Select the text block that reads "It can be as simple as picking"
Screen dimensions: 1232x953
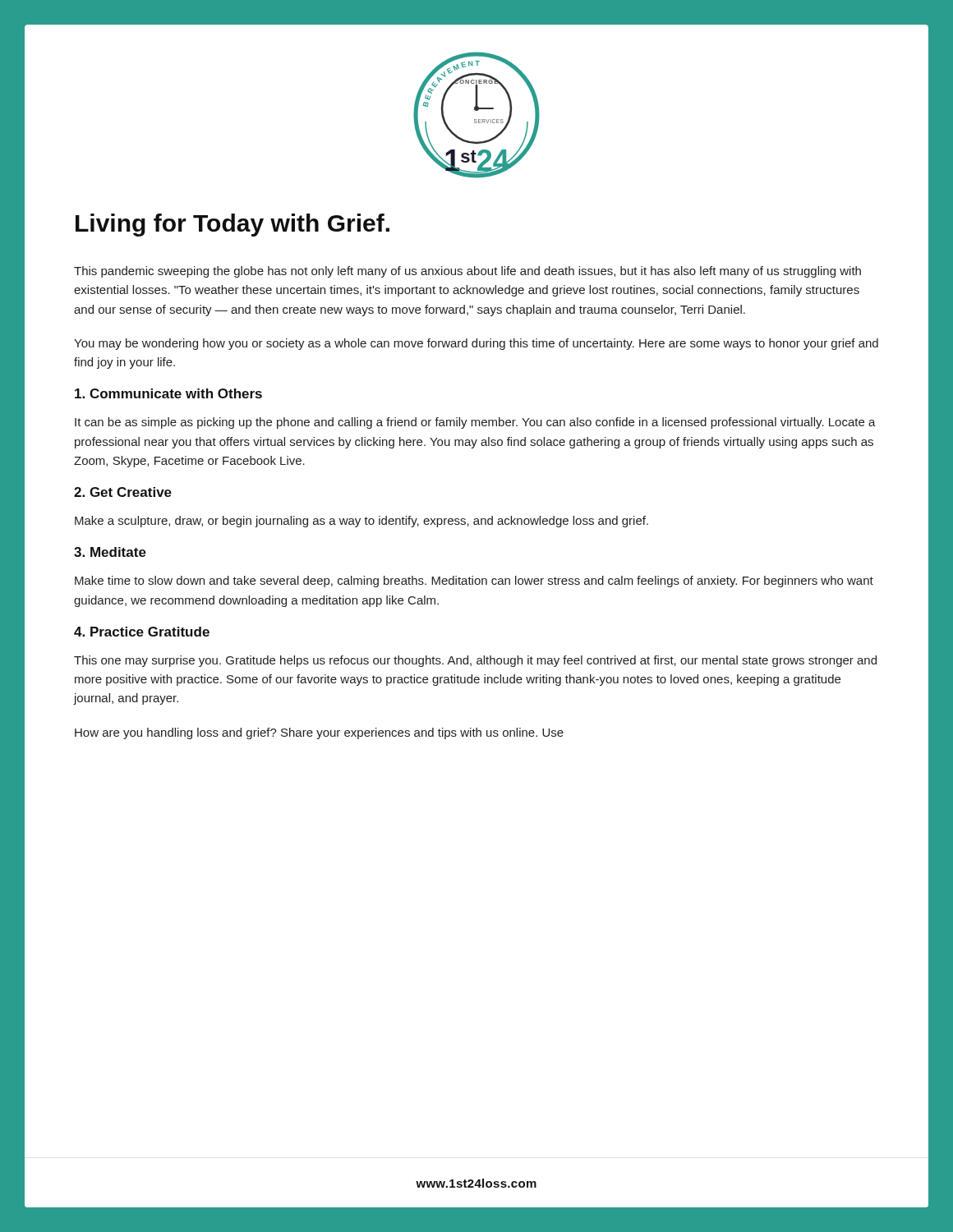point(475,441)
